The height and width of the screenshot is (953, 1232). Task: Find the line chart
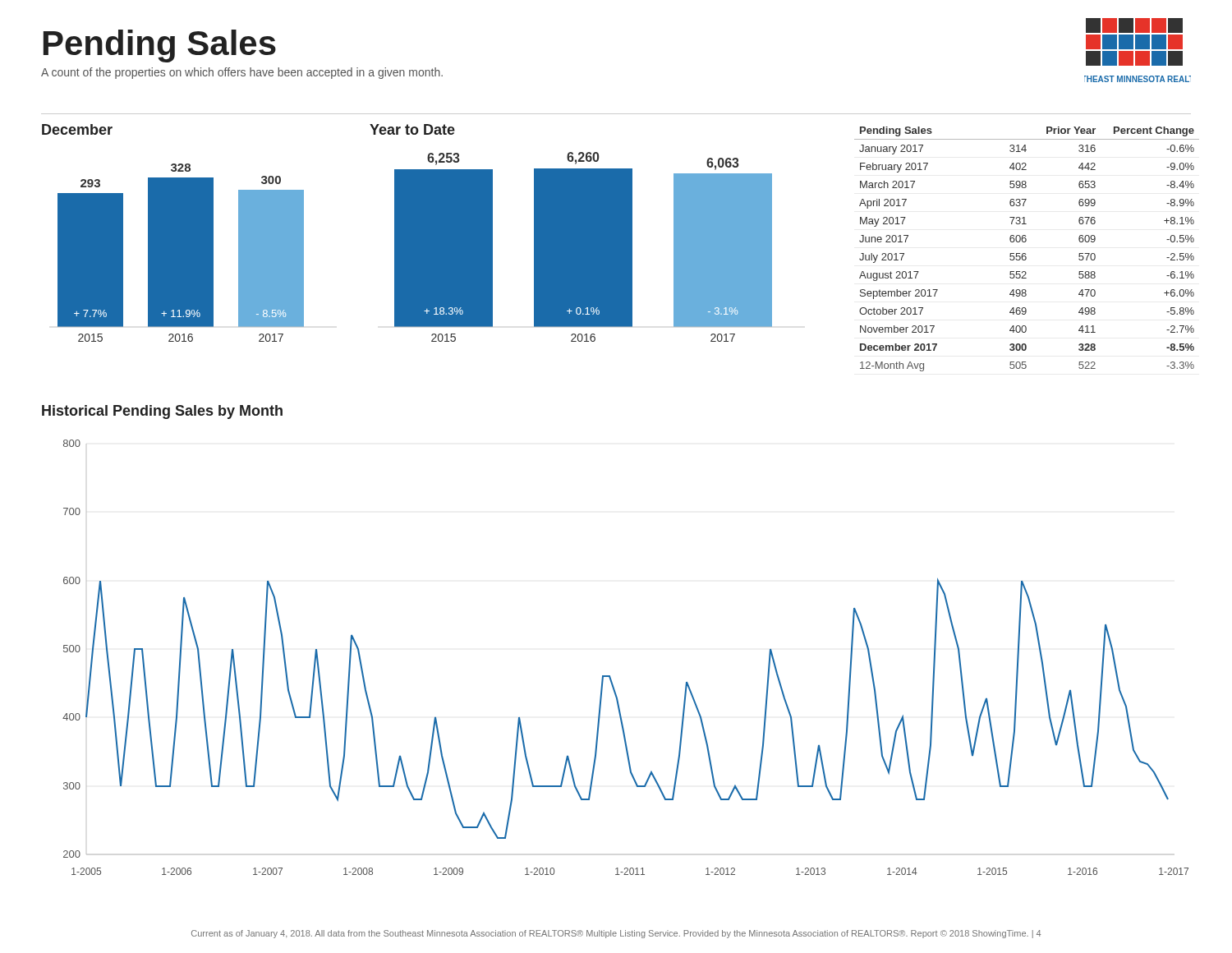(616, 665)
